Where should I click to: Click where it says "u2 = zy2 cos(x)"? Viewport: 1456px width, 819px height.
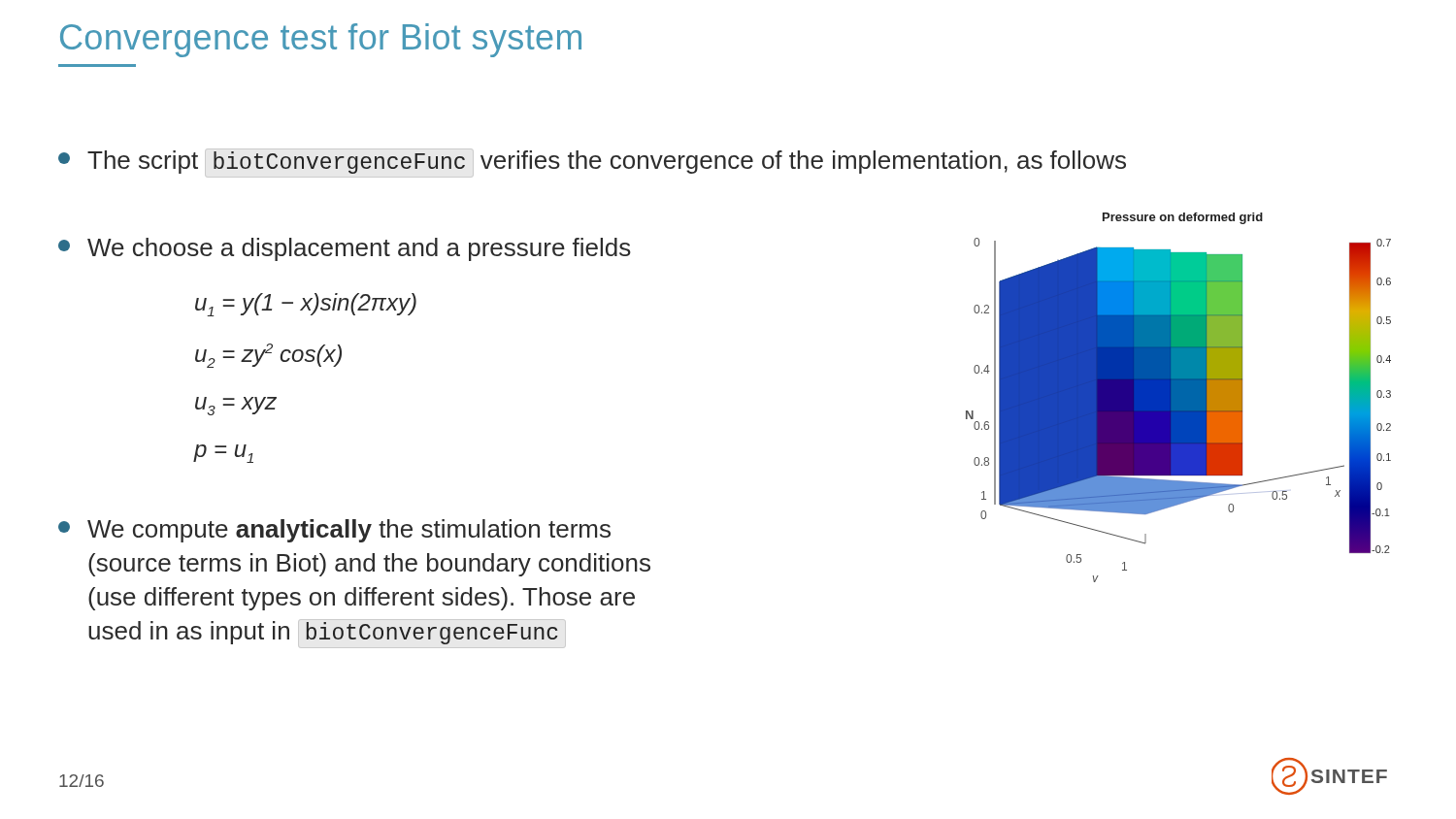click(x=269, y=355)
